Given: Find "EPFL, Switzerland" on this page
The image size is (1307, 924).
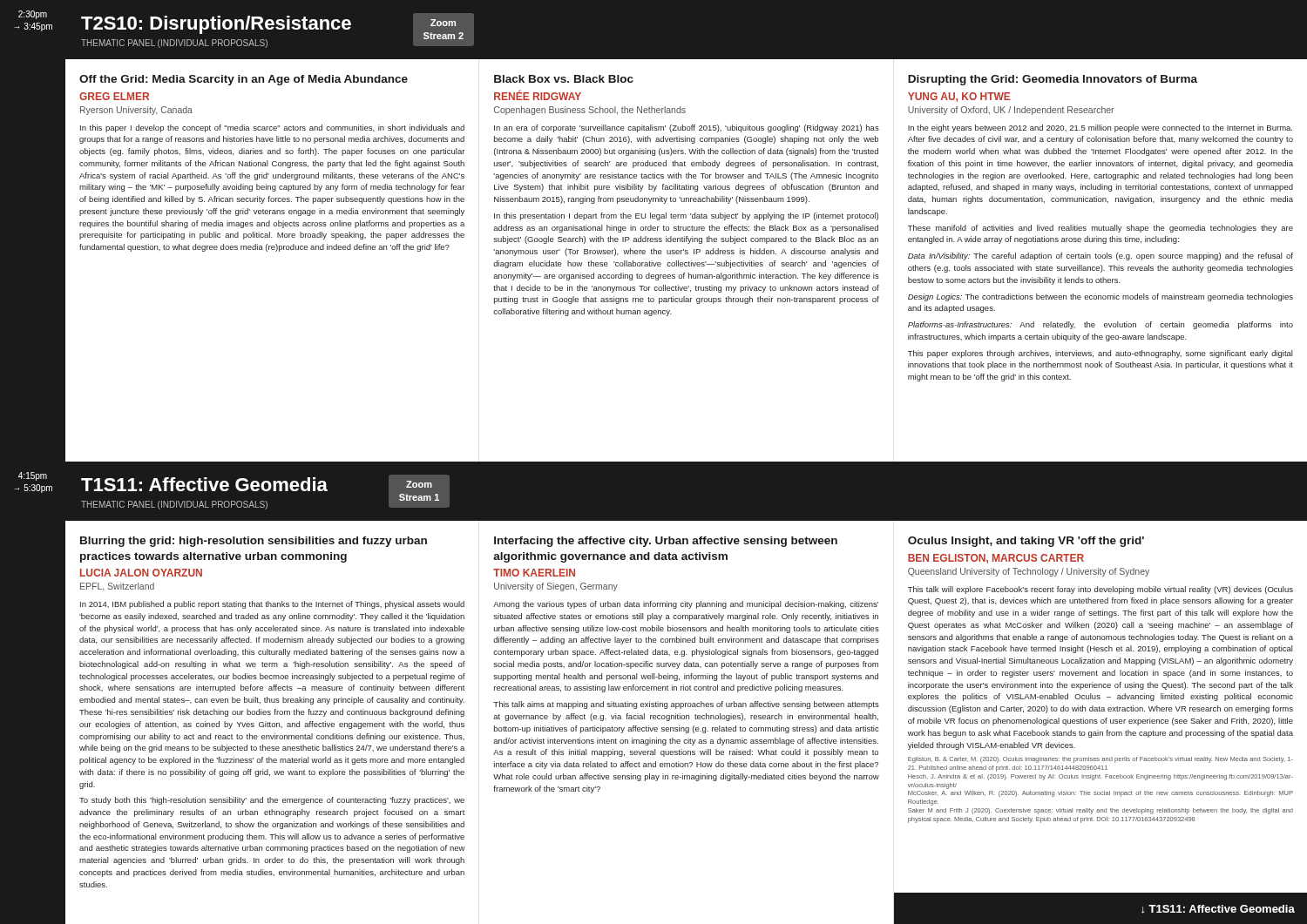Looking at the screenshot, I should [117, 586].
